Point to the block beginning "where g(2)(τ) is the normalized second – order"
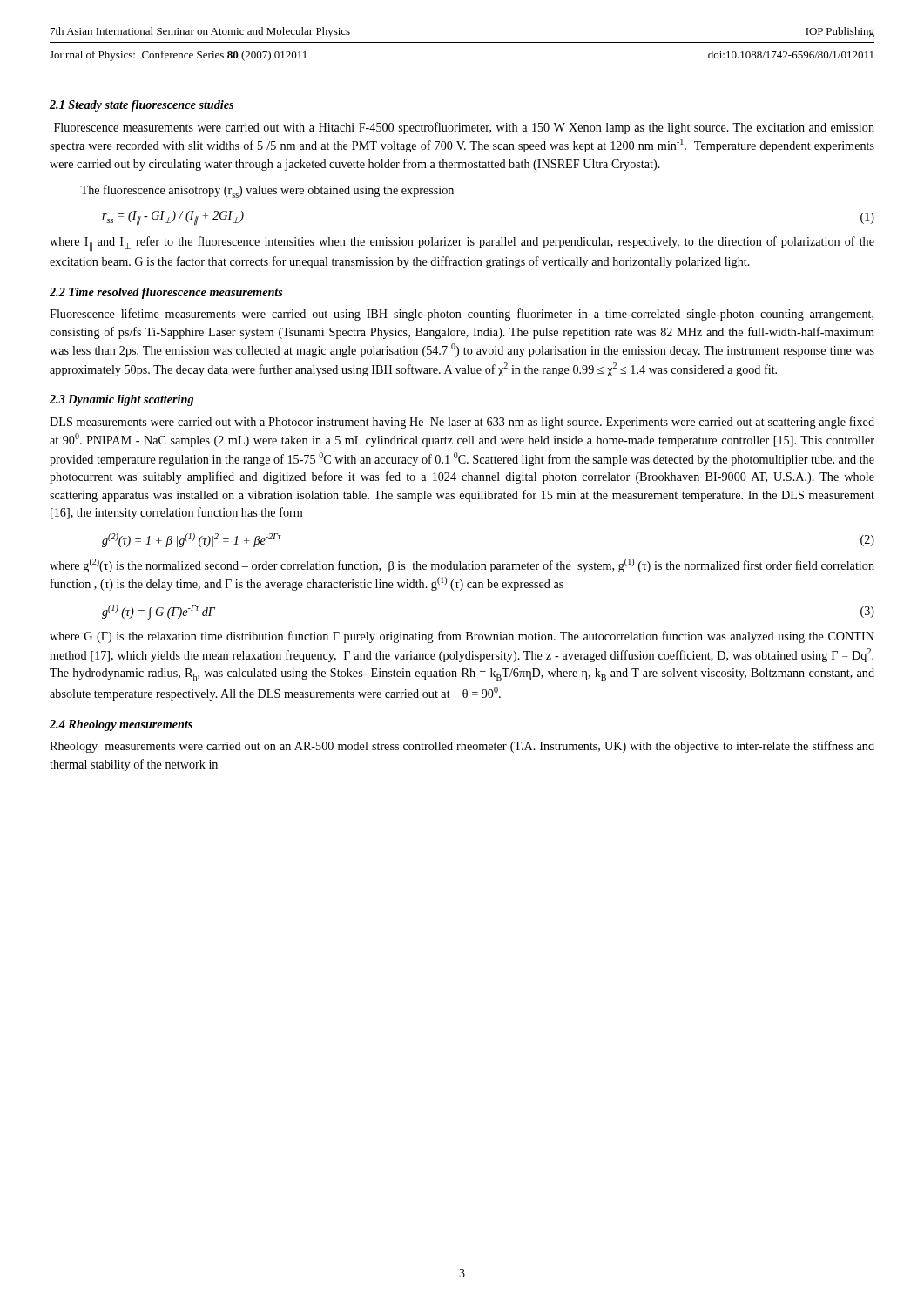Image resolution: width=924 pixels, height=1307 pixels. point(462,574)
